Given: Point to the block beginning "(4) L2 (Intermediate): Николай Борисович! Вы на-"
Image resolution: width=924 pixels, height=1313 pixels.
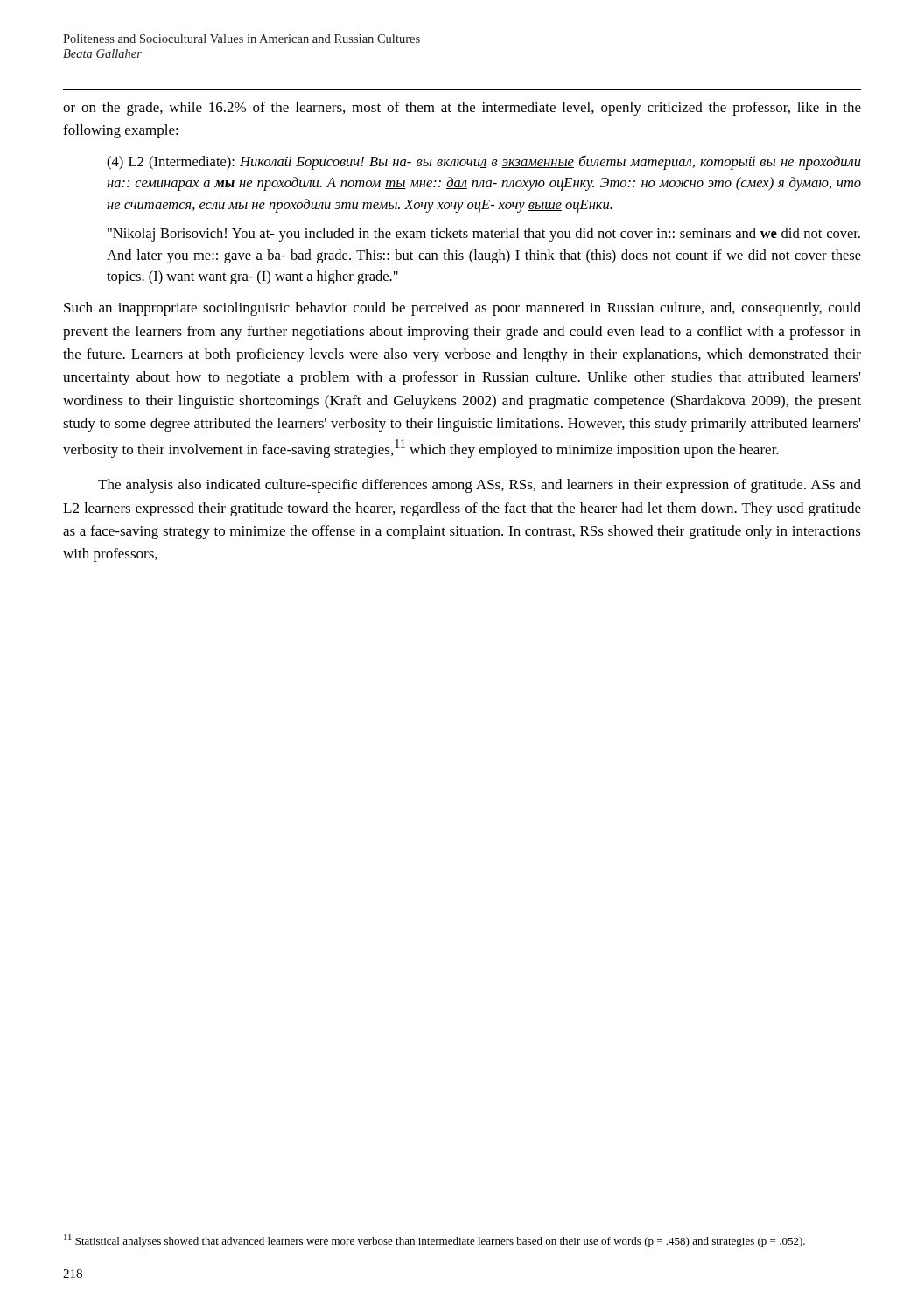Looking at the screenshot, I should [484, 220].
